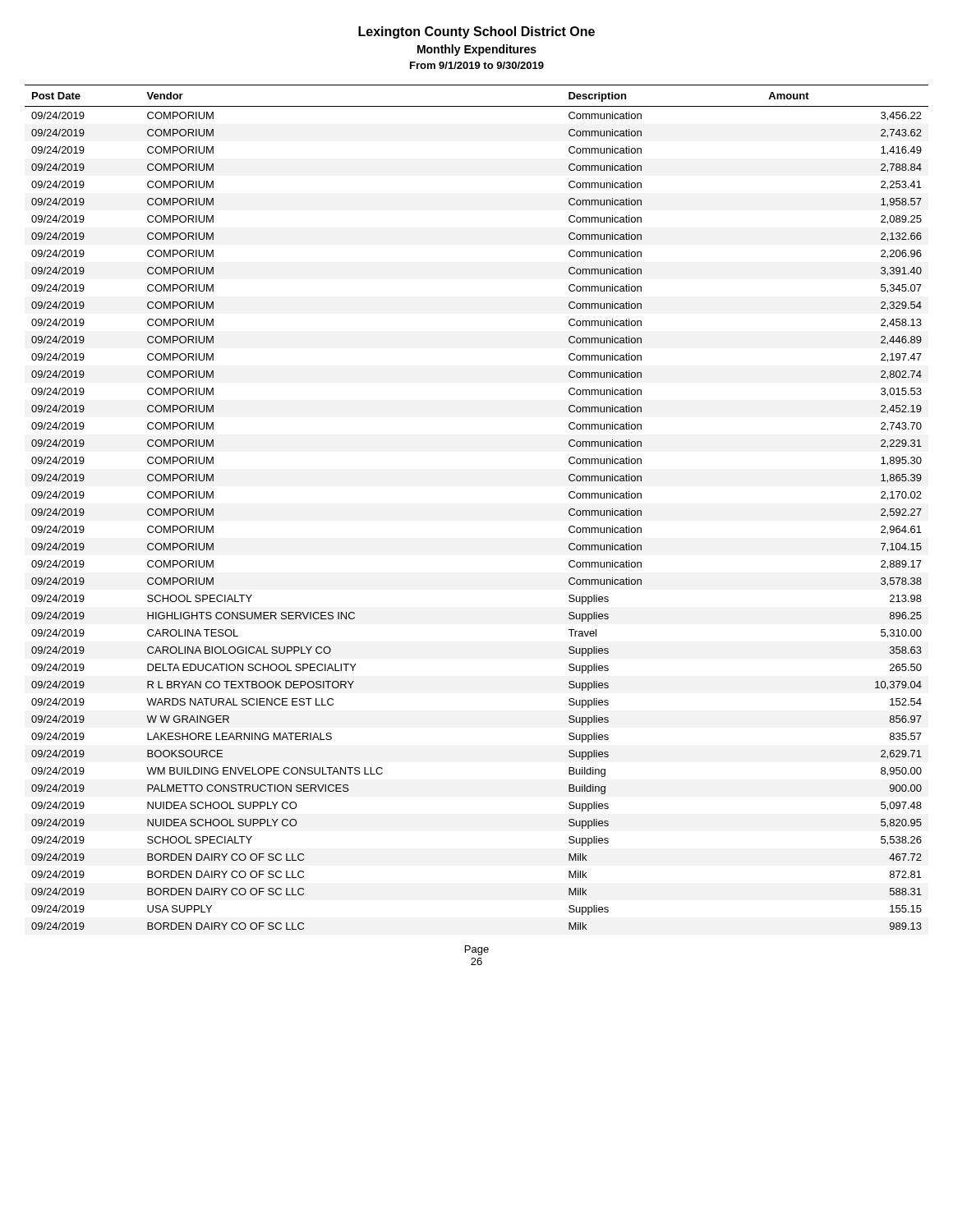Locate the region starting "From 9/1/2019 to"
This screenshot has height=1232, width=953.
(476, 65)
